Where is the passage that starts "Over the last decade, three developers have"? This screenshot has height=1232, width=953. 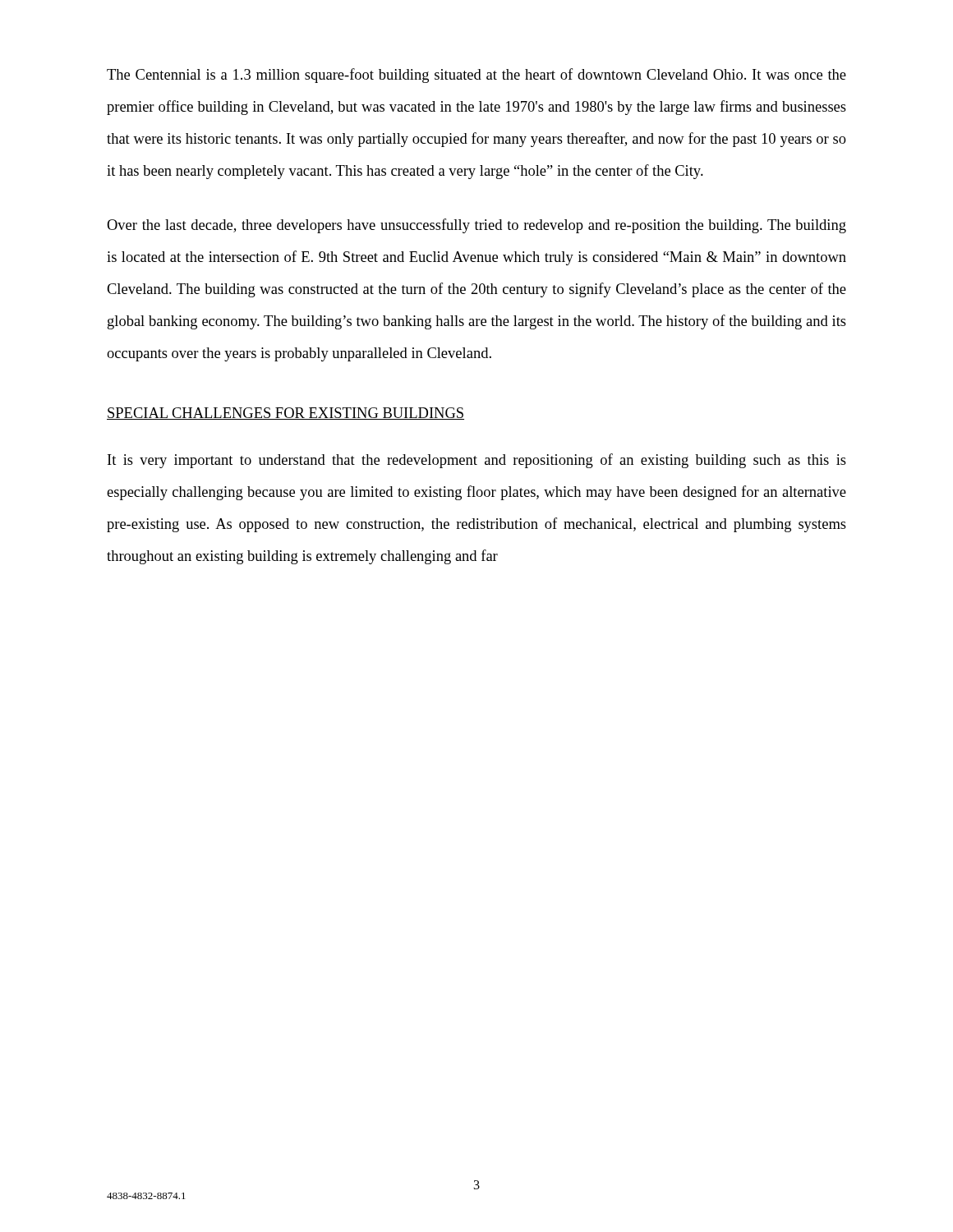pyautogui.click(x=476, y=289)
